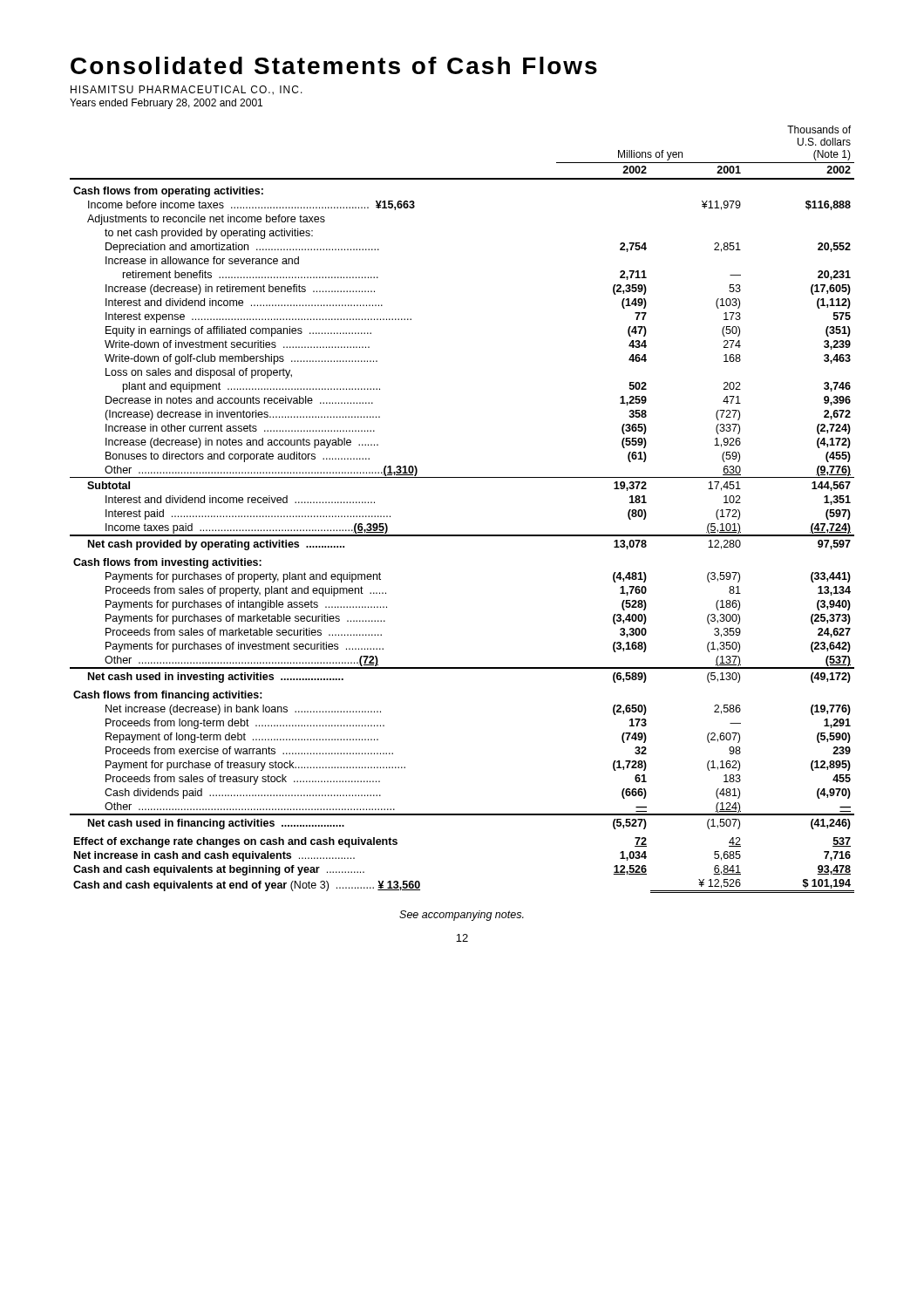Find the title that reads "Consolidated Statements of Cash Flows"
924x1308 pixels.
point(335,66)
